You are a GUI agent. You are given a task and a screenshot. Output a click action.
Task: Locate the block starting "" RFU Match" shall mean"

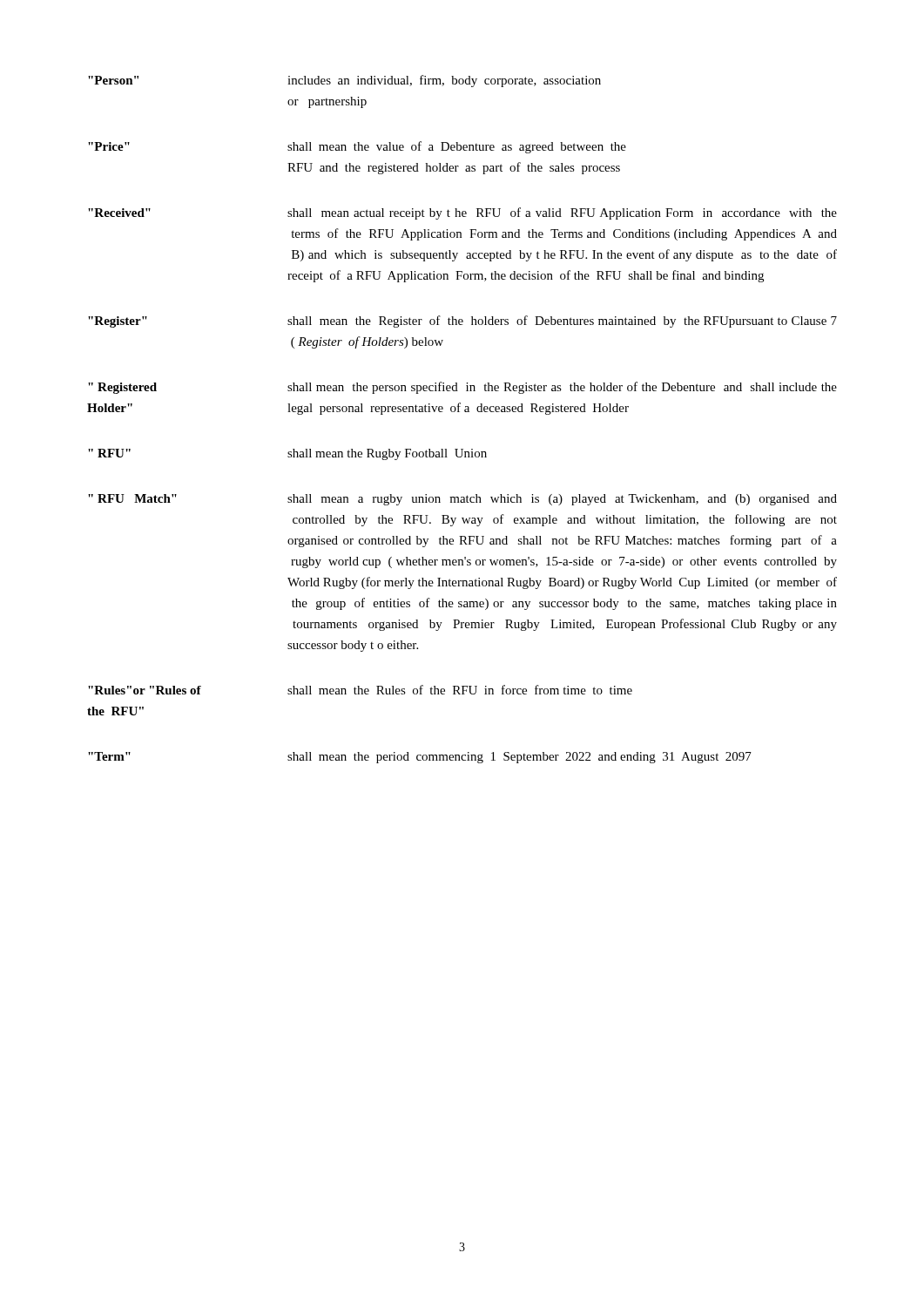(462, 572)
